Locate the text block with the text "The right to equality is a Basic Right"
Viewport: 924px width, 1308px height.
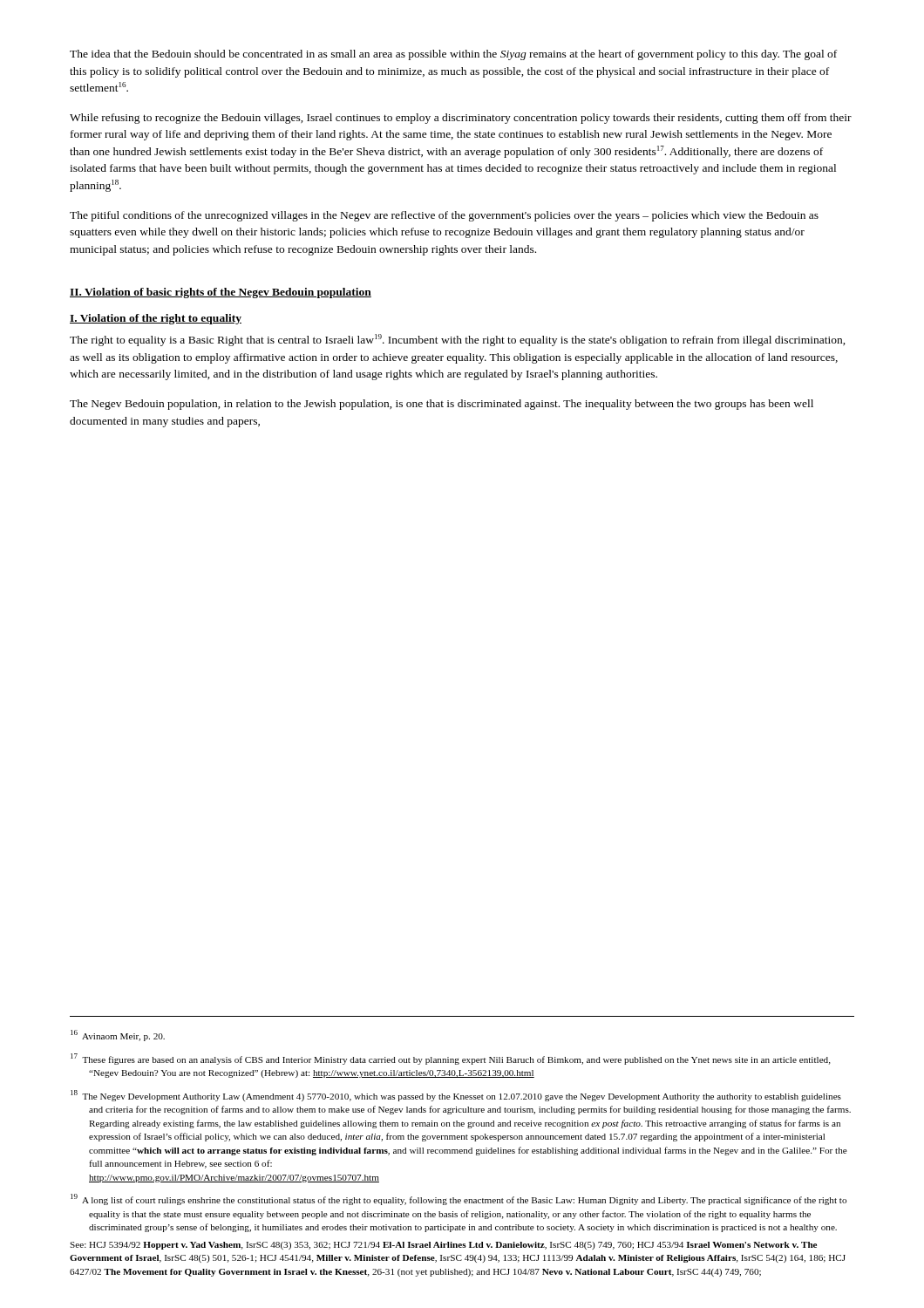click(x=462, y=357)
